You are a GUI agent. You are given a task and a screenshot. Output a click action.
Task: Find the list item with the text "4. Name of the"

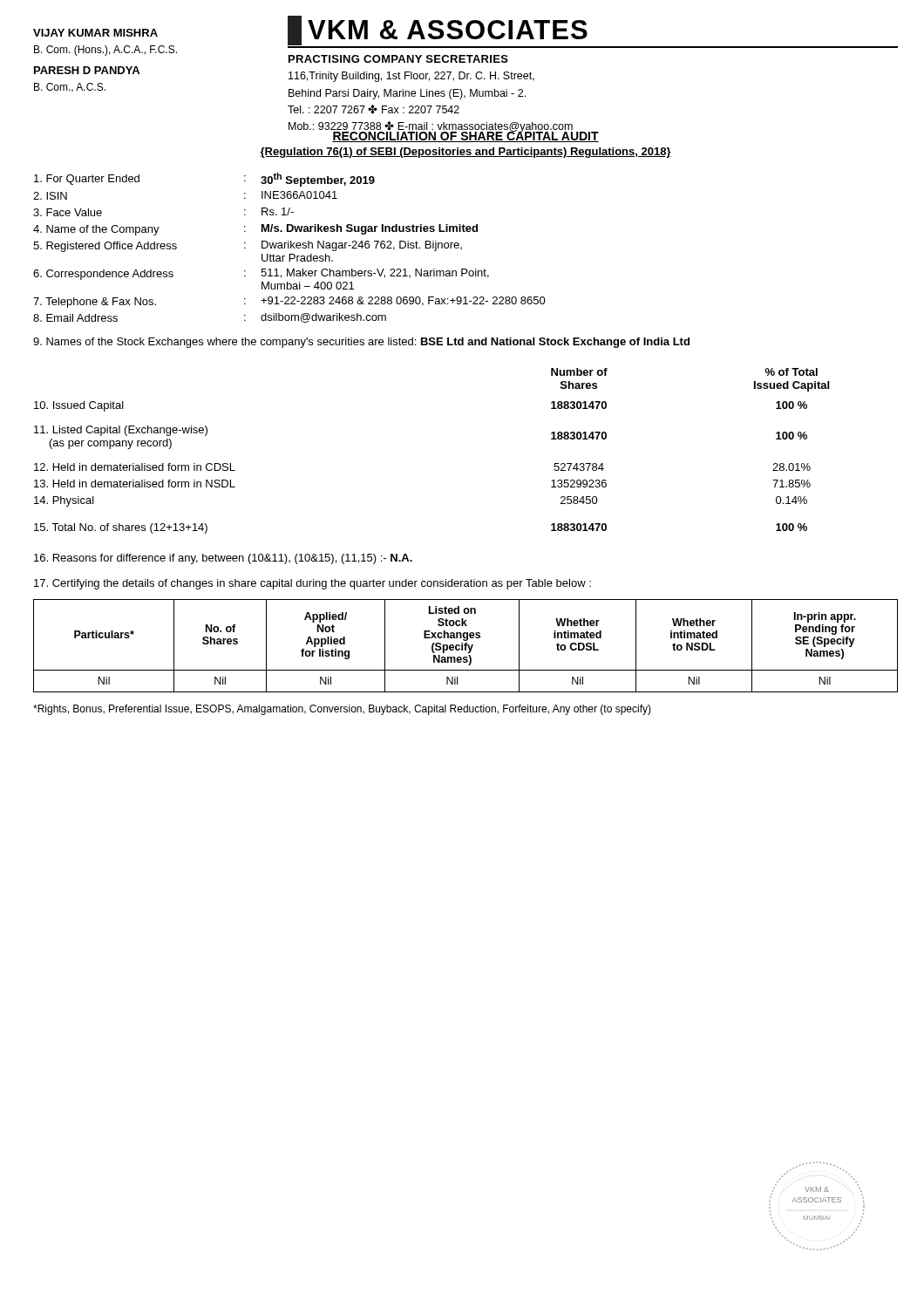[x=465, y=229]
